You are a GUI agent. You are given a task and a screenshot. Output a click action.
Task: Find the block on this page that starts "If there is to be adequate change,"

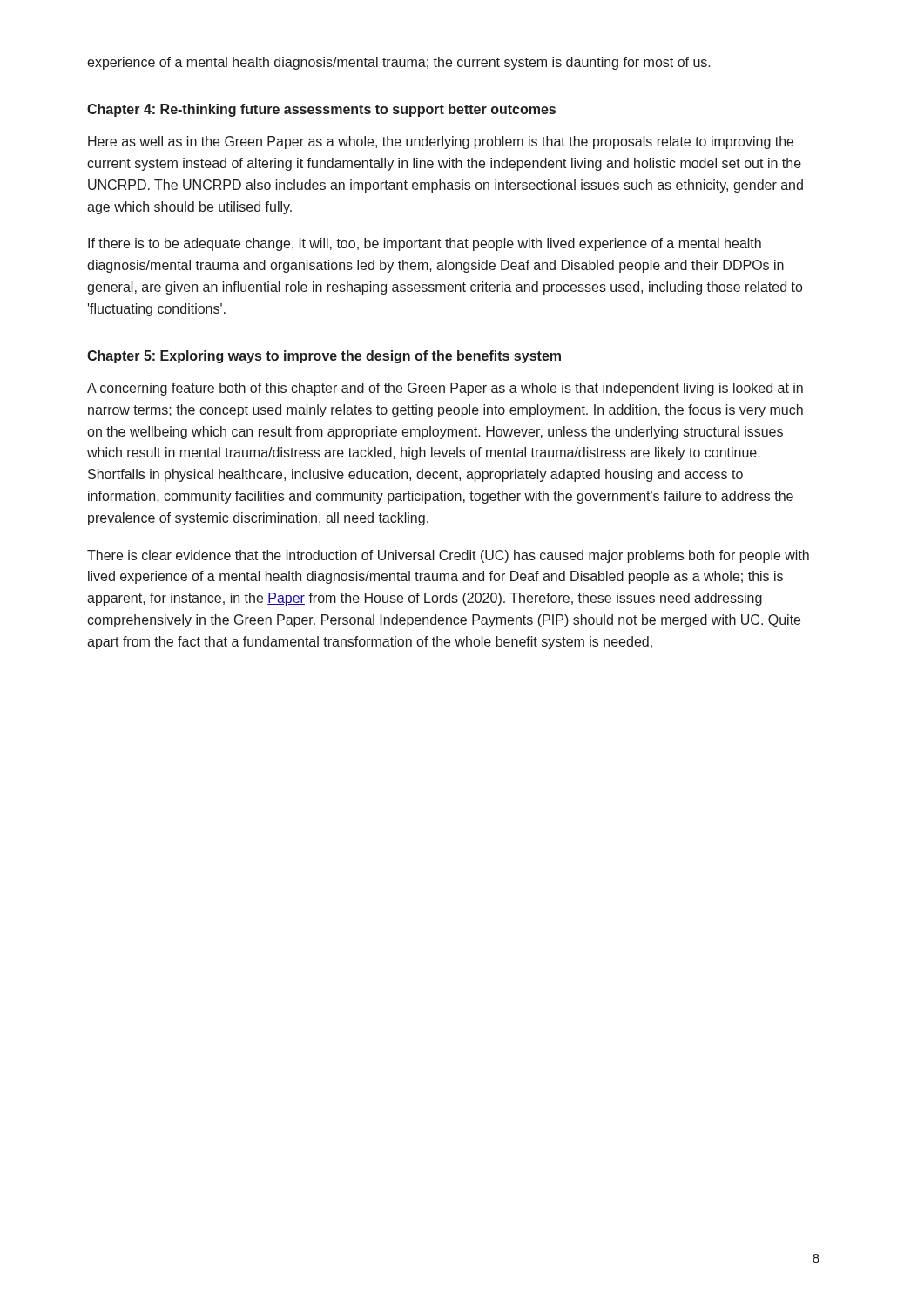tap(445, 276)
